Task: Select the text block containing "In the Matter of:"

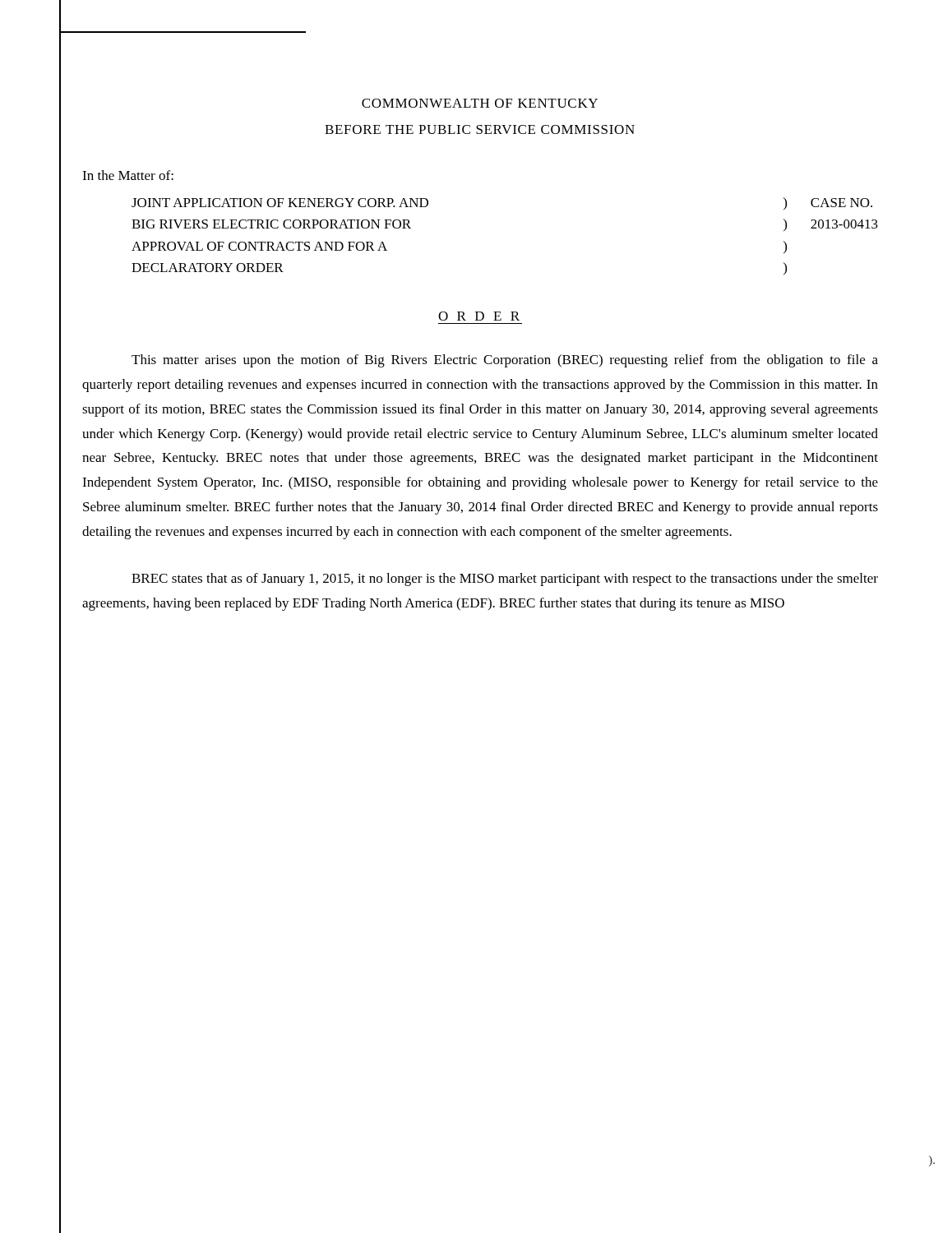Action: [x=128, y=175]
